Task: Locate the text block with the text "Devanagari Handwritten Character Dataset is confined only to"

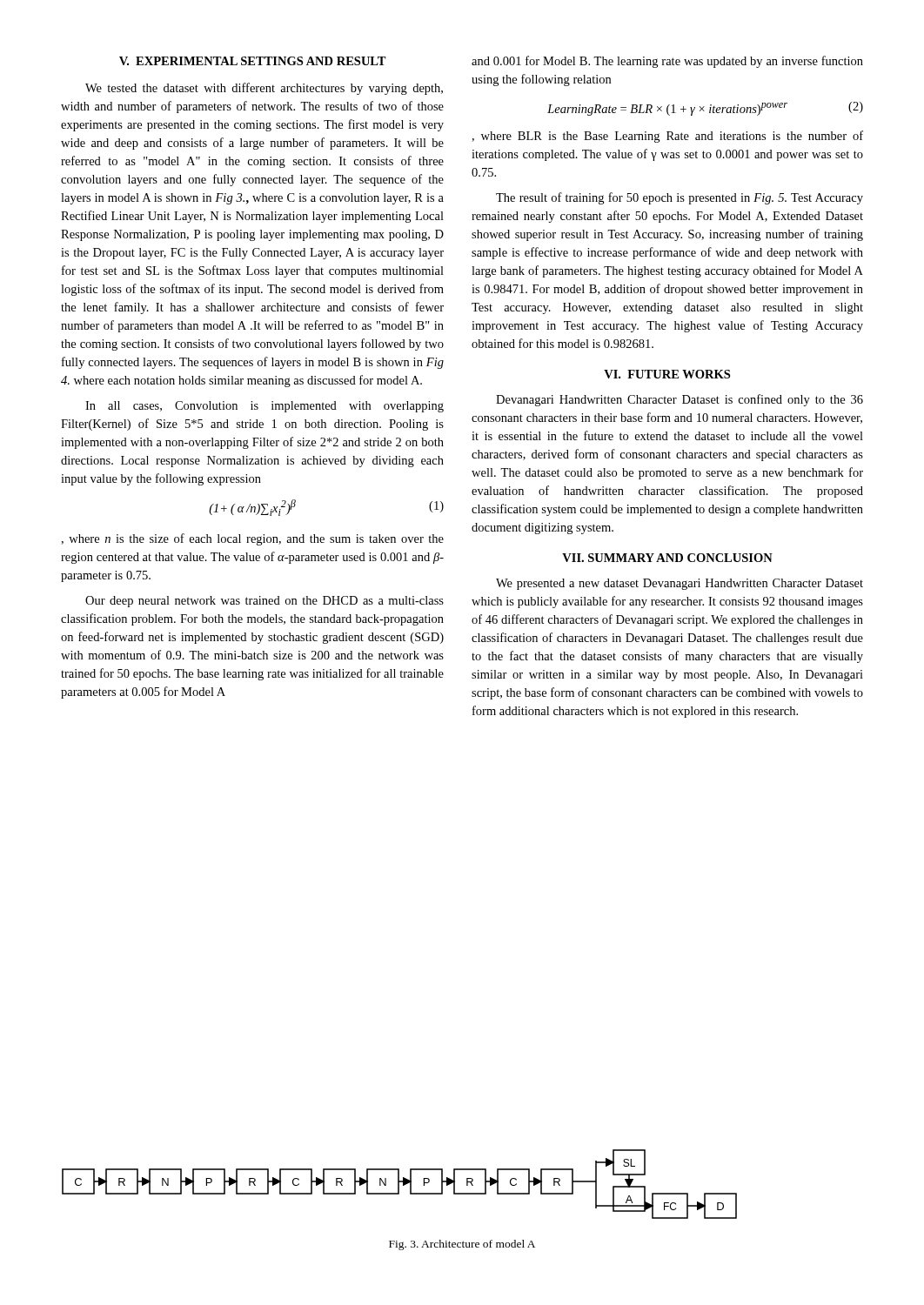Action: pyautogui.click(x=667, y=464)
